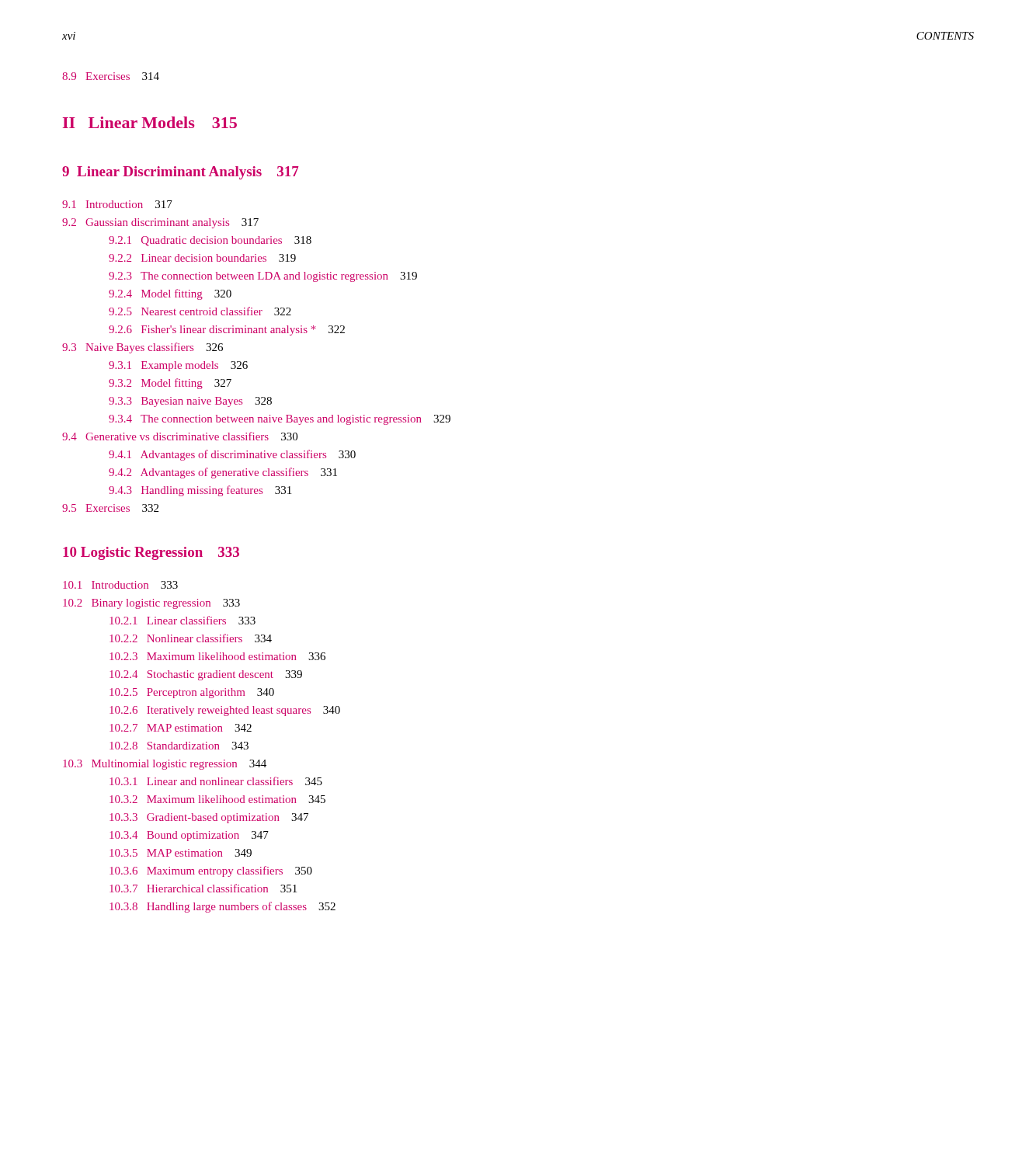
Task: Where is the passage that starts "9.3.4 The connection between naive"?
Action: [x=280, y=419]
